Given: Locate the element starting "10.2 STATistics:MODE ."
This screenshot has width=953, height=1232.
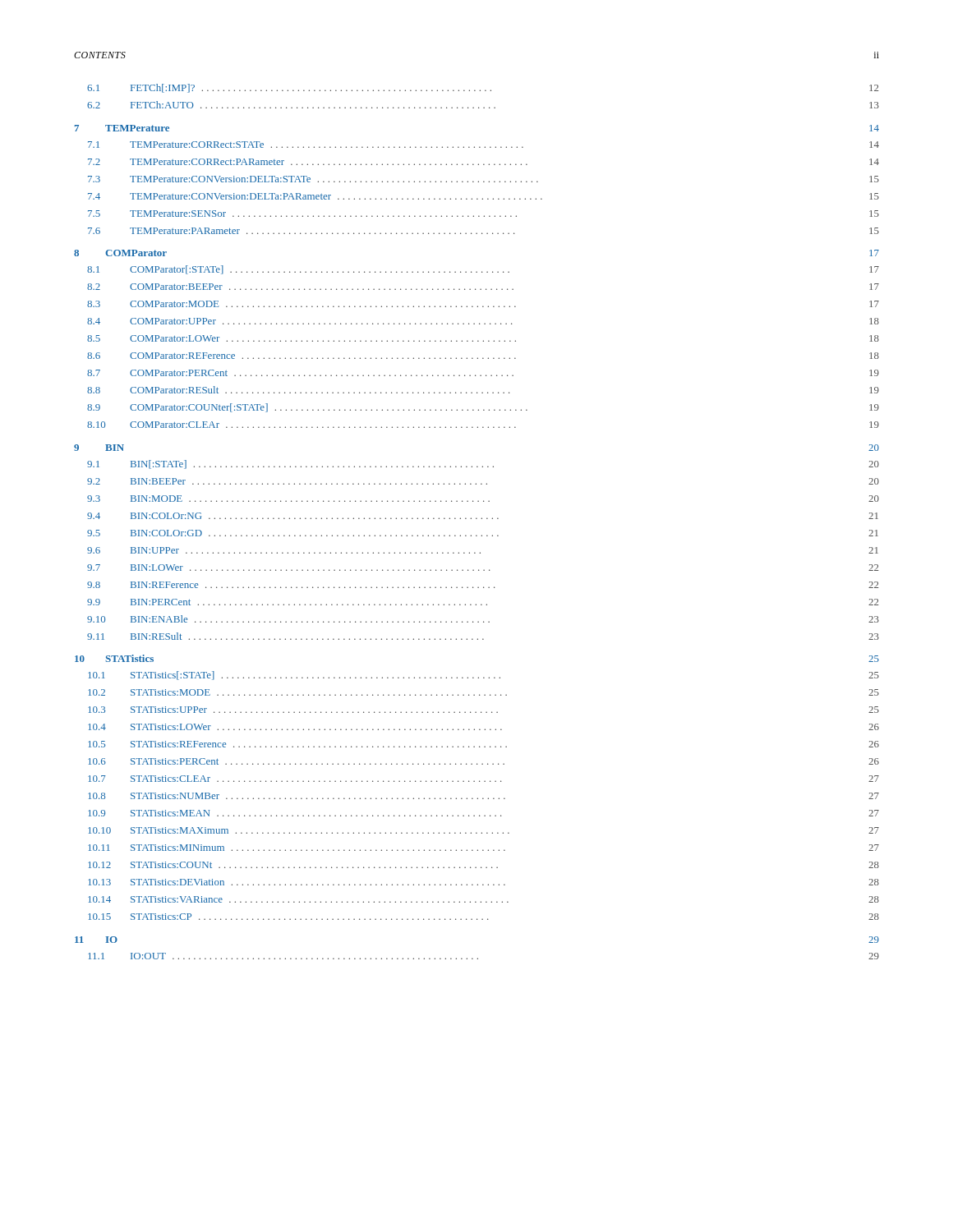Looking at the screenshot, I should click(x=476, y=692).
